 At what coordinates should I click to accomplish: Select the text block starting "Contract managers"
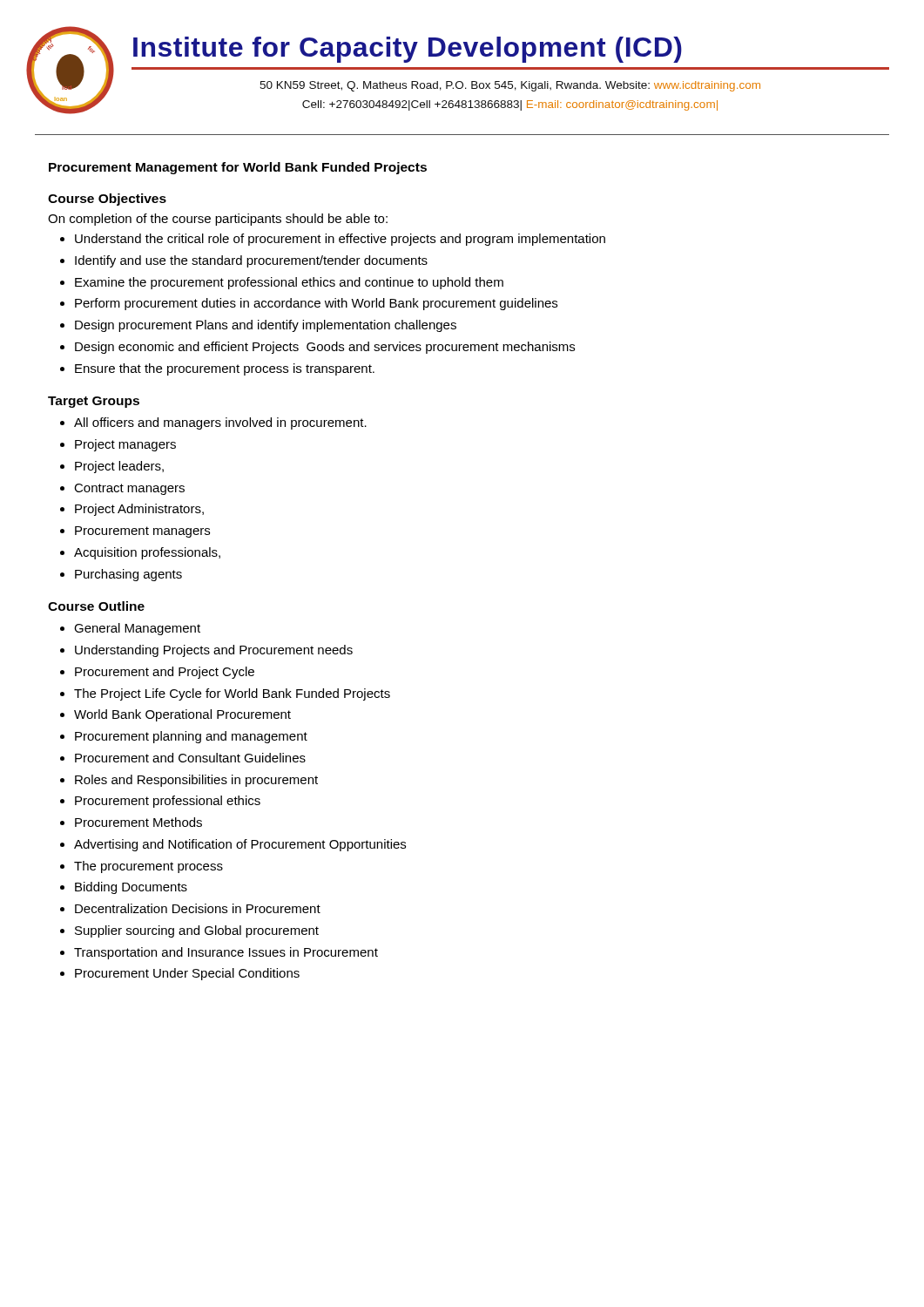pos(130,487)
